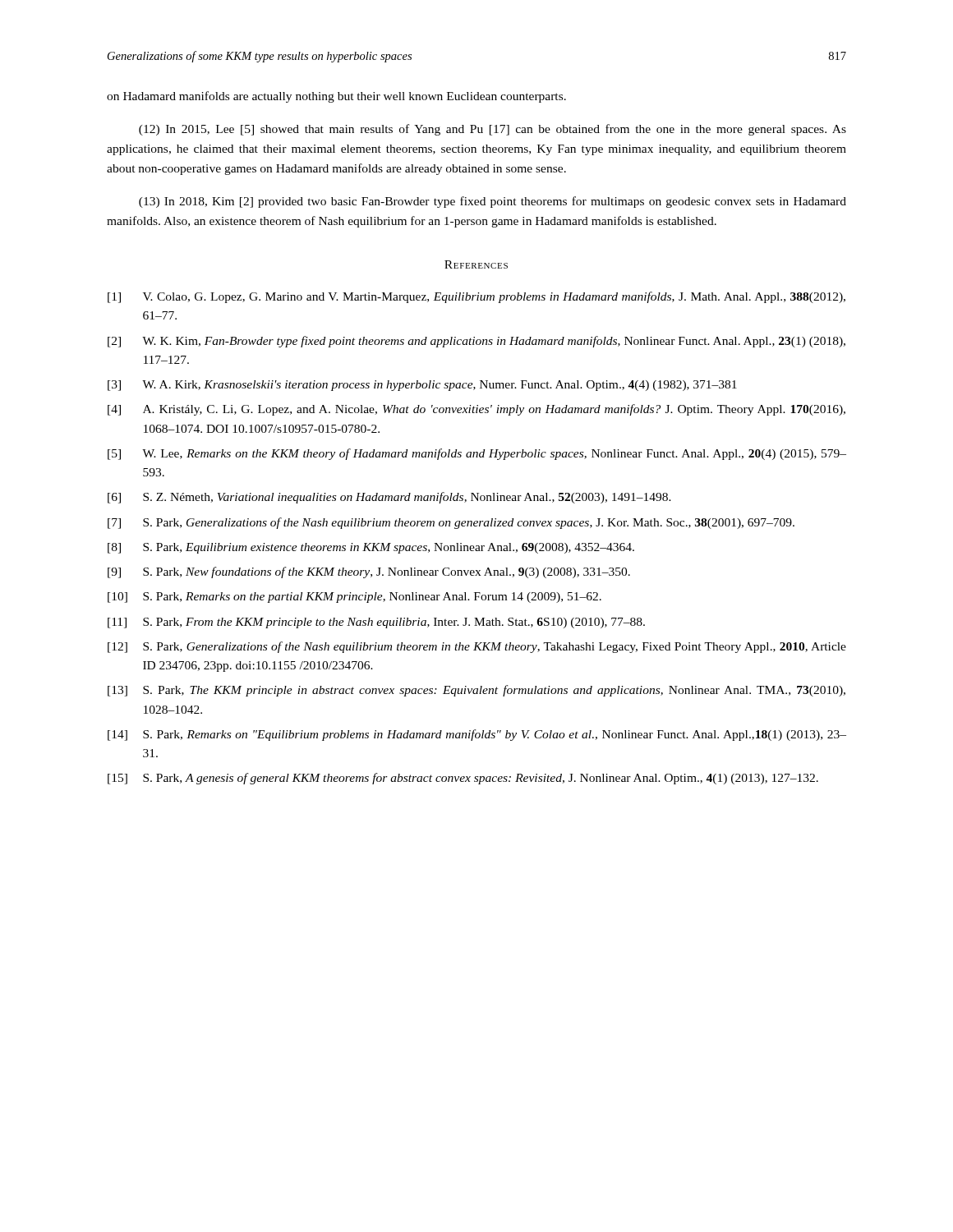Navigate to the region starting "[3] W. A. Kirk, Krasnoselskii's iteration process"

coord(476,384)
